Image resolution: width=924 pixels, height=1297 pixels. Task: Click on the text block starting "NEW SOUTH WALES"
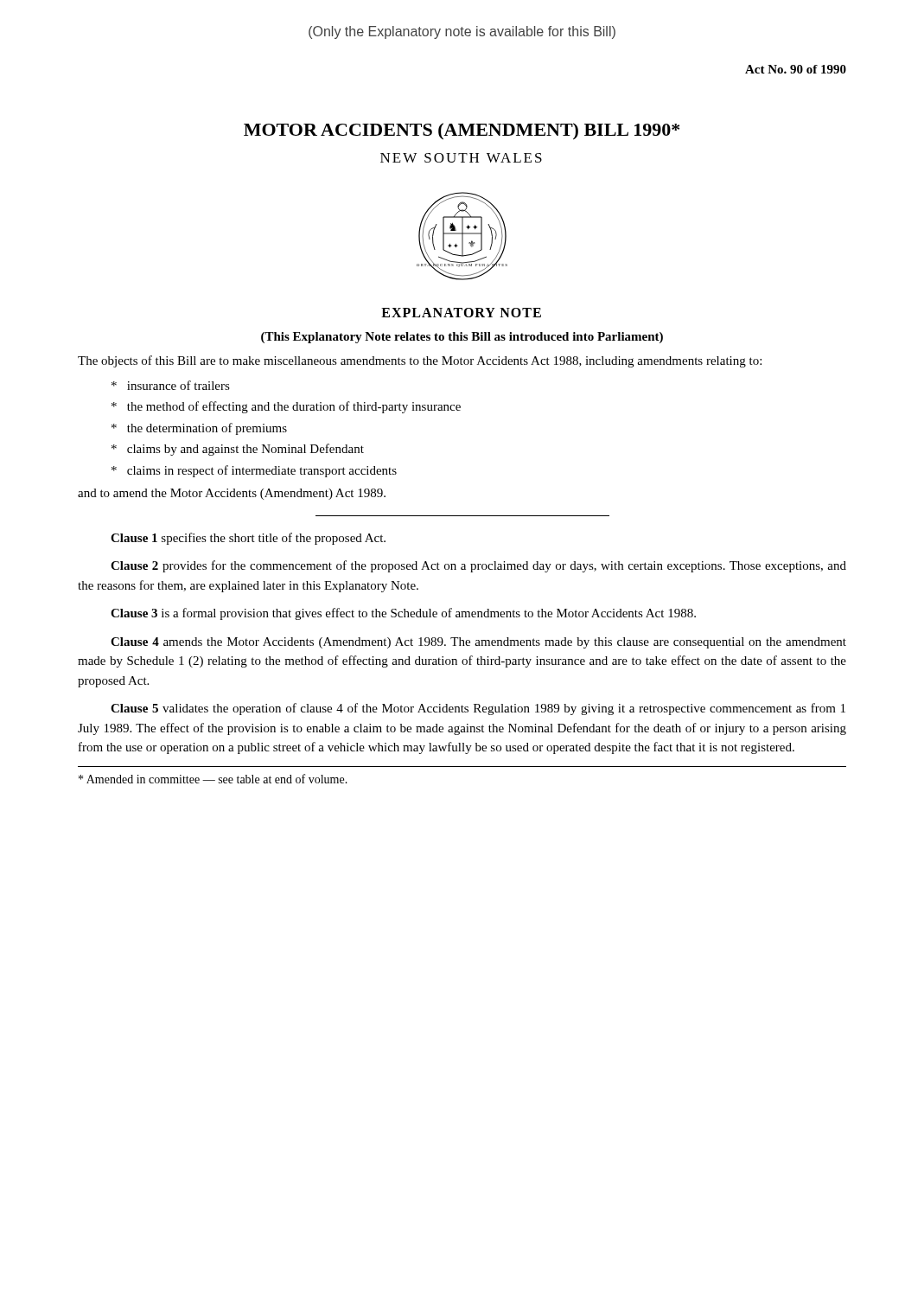[x=462, y=158]
